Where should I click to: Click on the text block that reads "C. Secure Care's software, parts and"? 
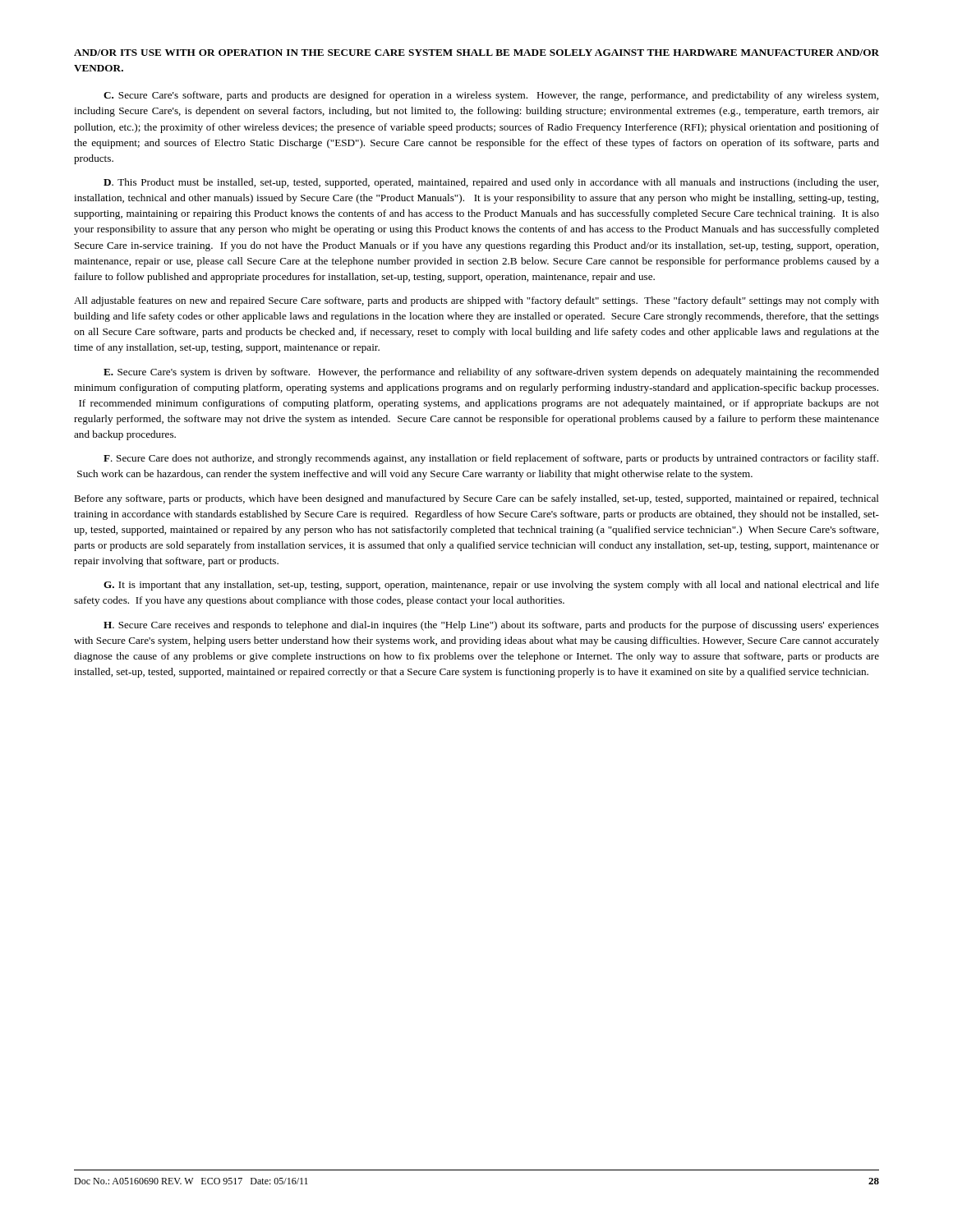click(x=476, y=127)
